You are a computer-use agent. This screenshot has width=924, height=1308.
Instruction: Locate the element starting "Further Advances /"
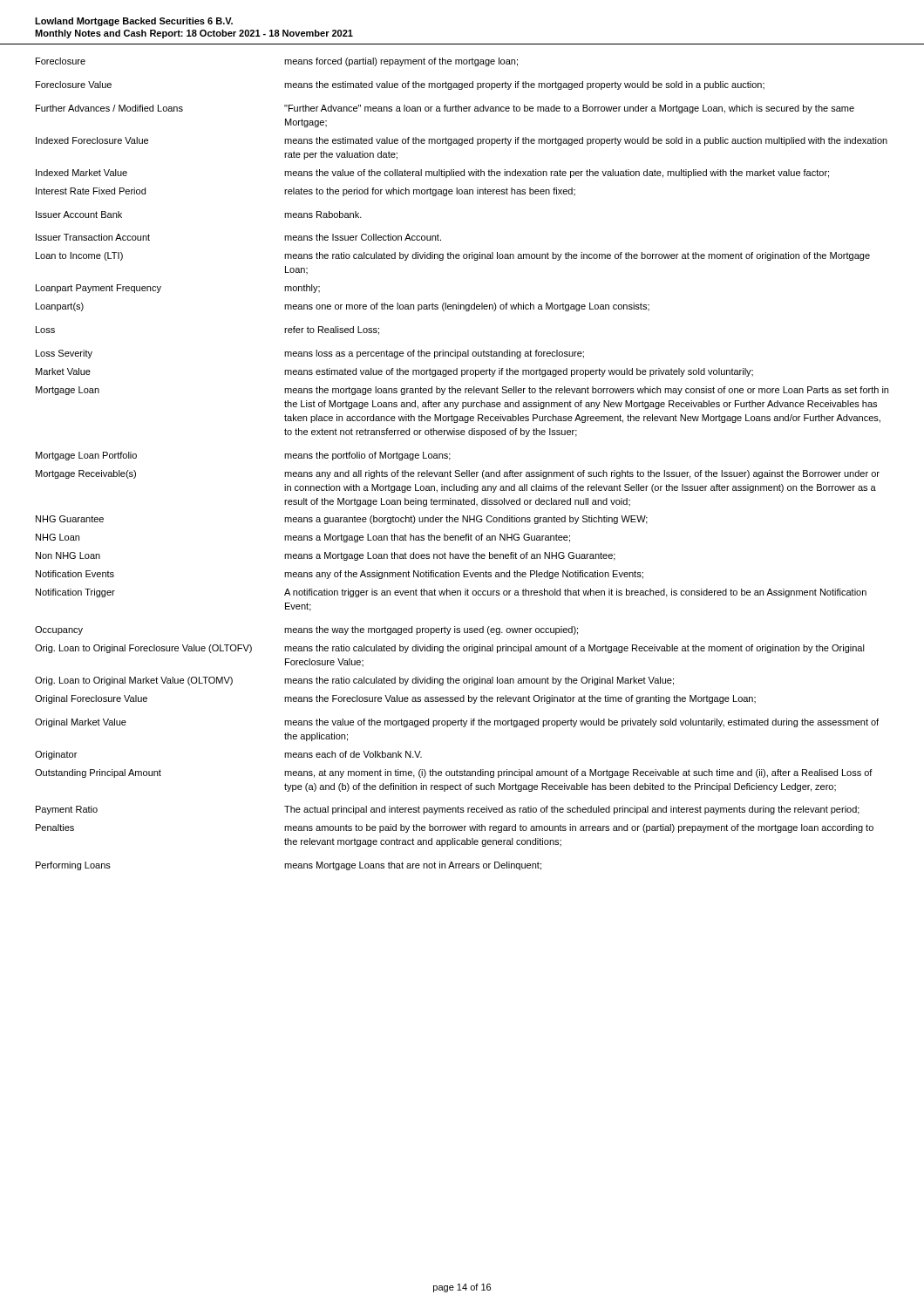[462, 116]
